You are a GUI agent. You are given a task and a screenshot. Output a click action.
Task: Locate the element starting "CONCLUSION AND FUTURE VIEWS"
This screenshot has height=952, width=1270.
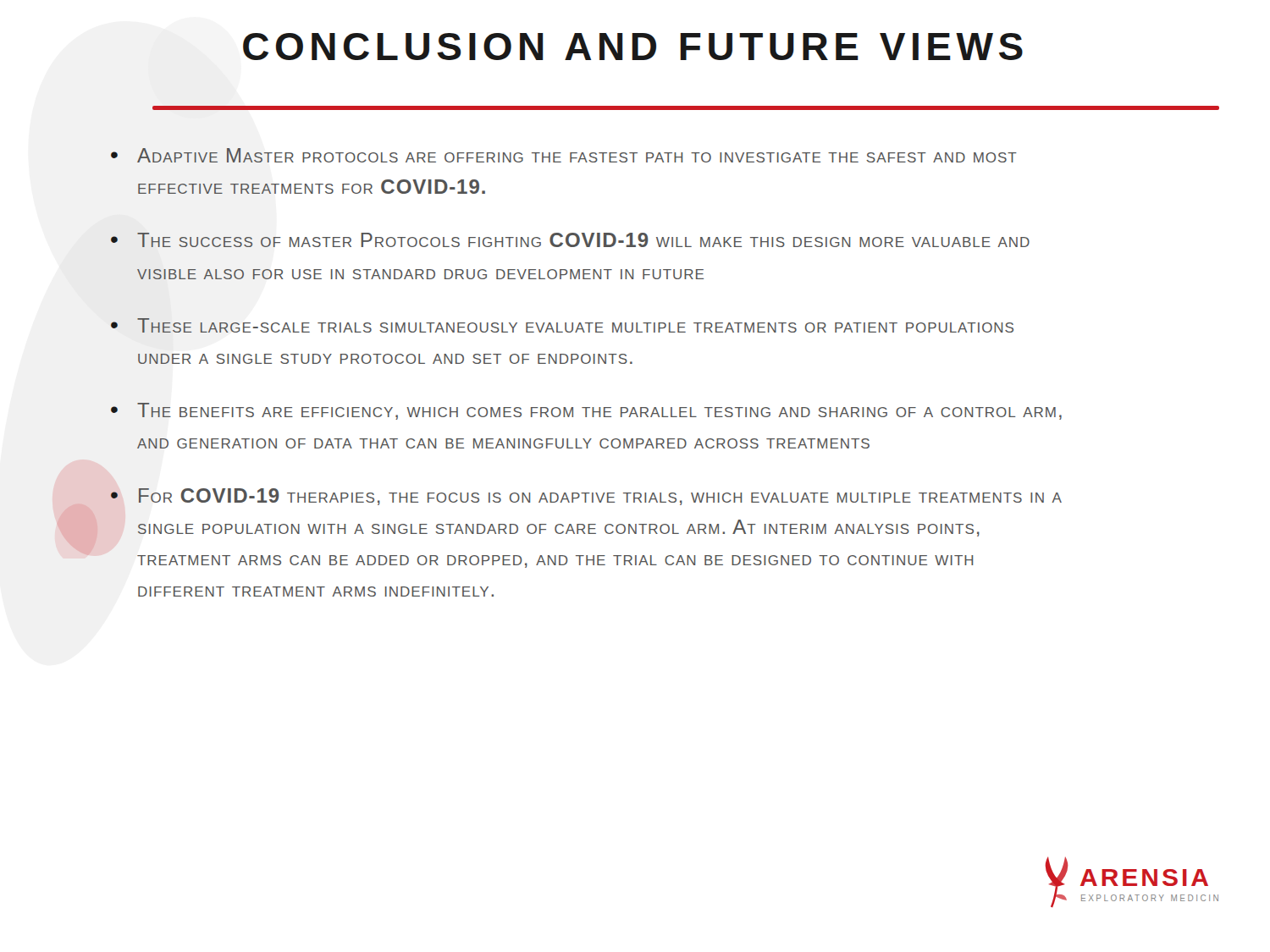(x=635, y=47)
